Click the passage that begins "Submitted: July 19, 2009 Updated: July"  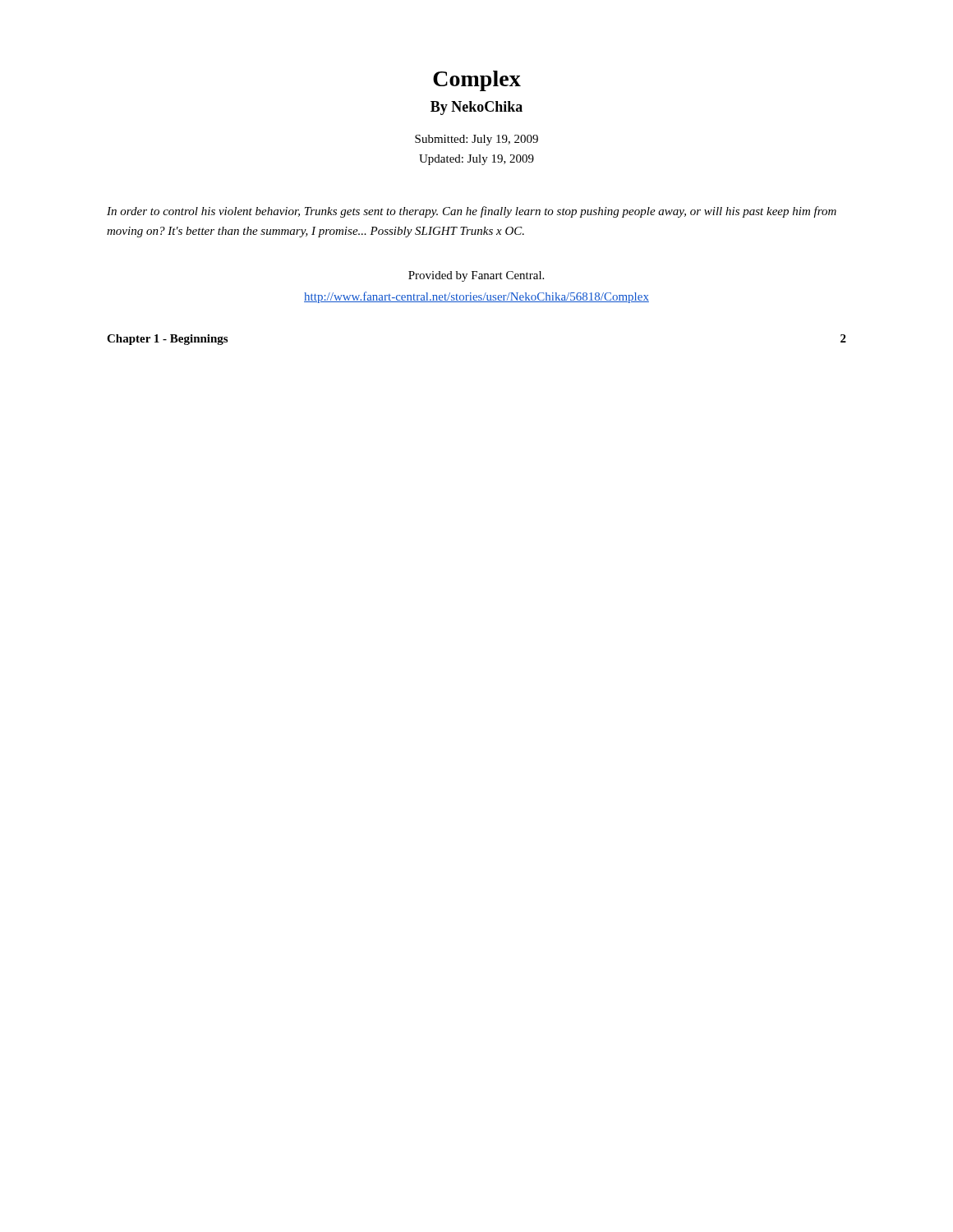tap(476, 149)
